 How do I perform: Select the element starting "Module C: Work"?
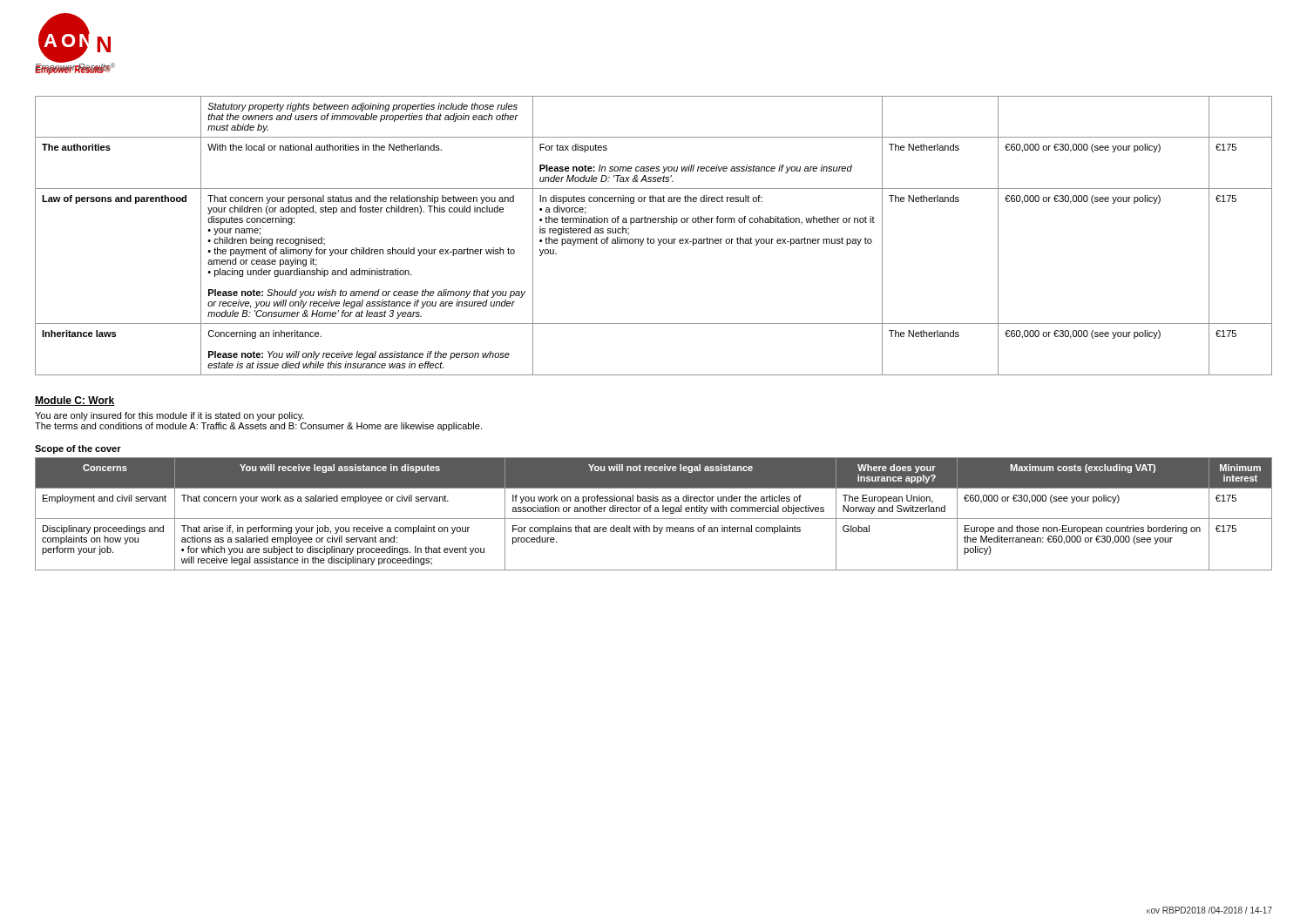pyautogui.click(x=75, y=401)
